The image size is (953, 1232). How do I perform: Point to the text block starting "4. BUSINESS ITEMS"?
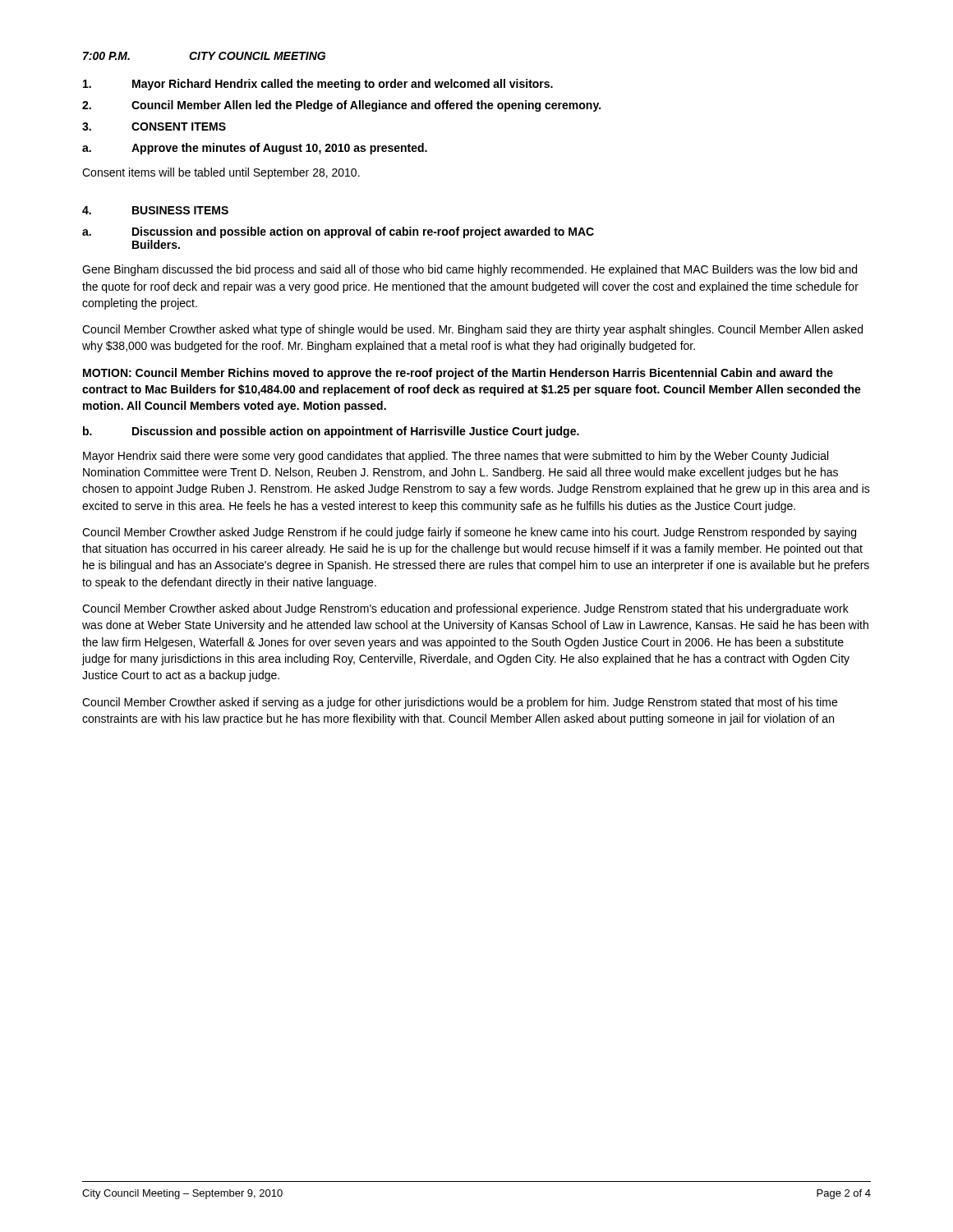tap(155, 210)
